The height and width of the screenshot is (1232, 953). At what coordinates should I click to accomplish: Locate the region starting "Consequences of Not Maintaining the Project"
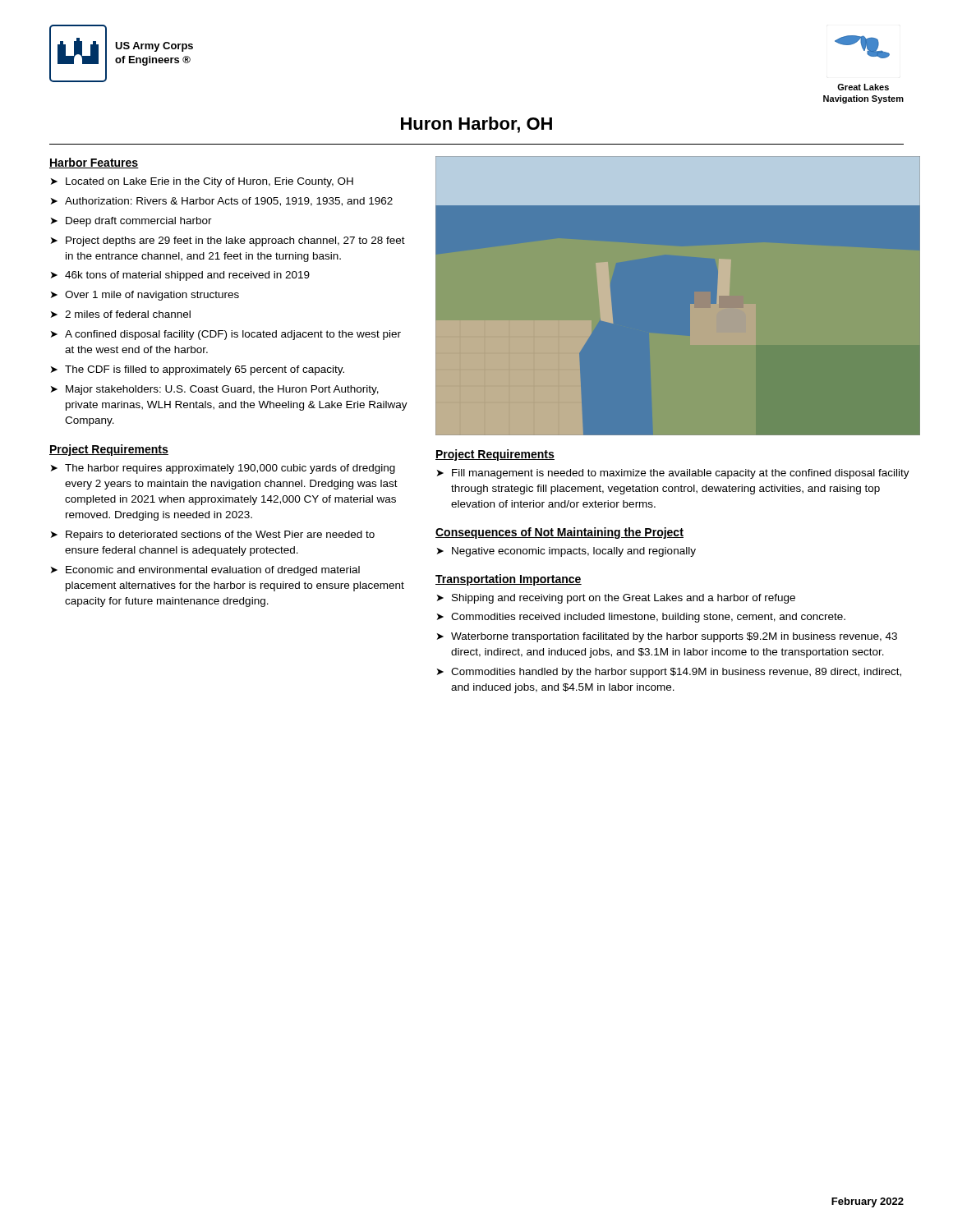tap(559, 532)
